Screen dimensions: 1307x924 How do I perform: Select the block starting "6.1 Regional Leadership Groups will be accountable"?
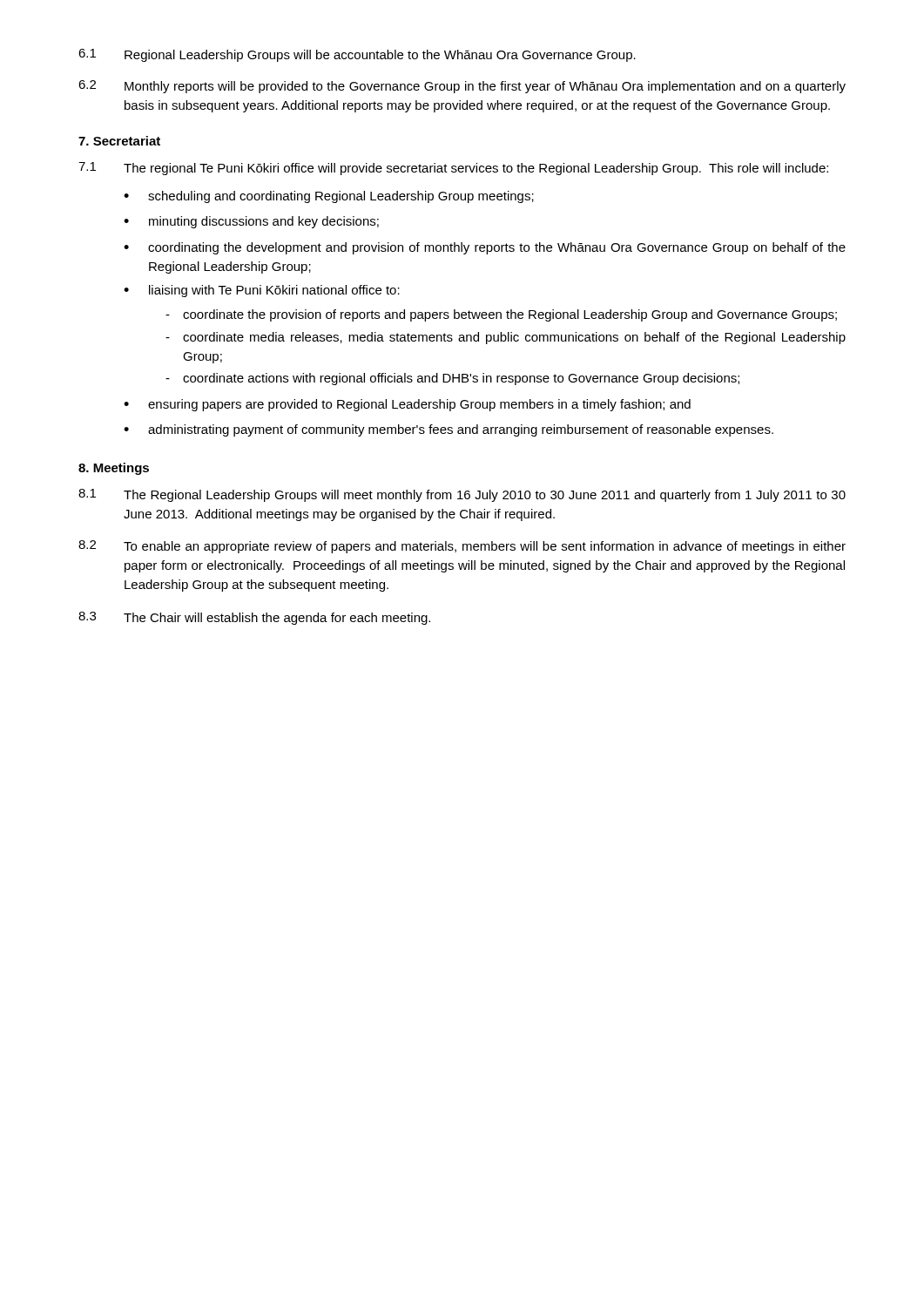462,55
